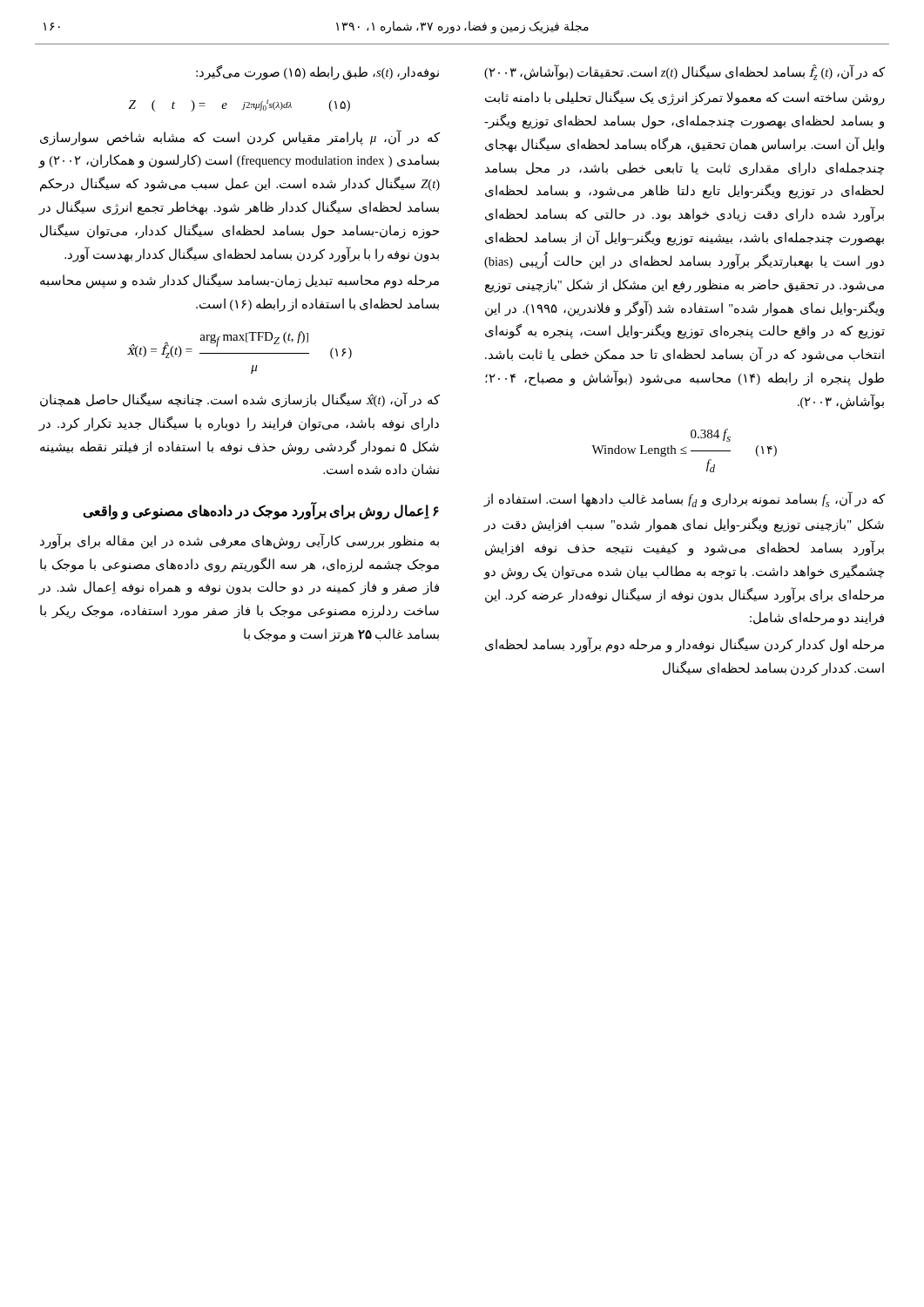This screenshot has width=924, height=1307.
Task: Locate the passage starting "مرحله دوم محاسبه تبدیل زمان-بسامد"
Action: point(240,293)
